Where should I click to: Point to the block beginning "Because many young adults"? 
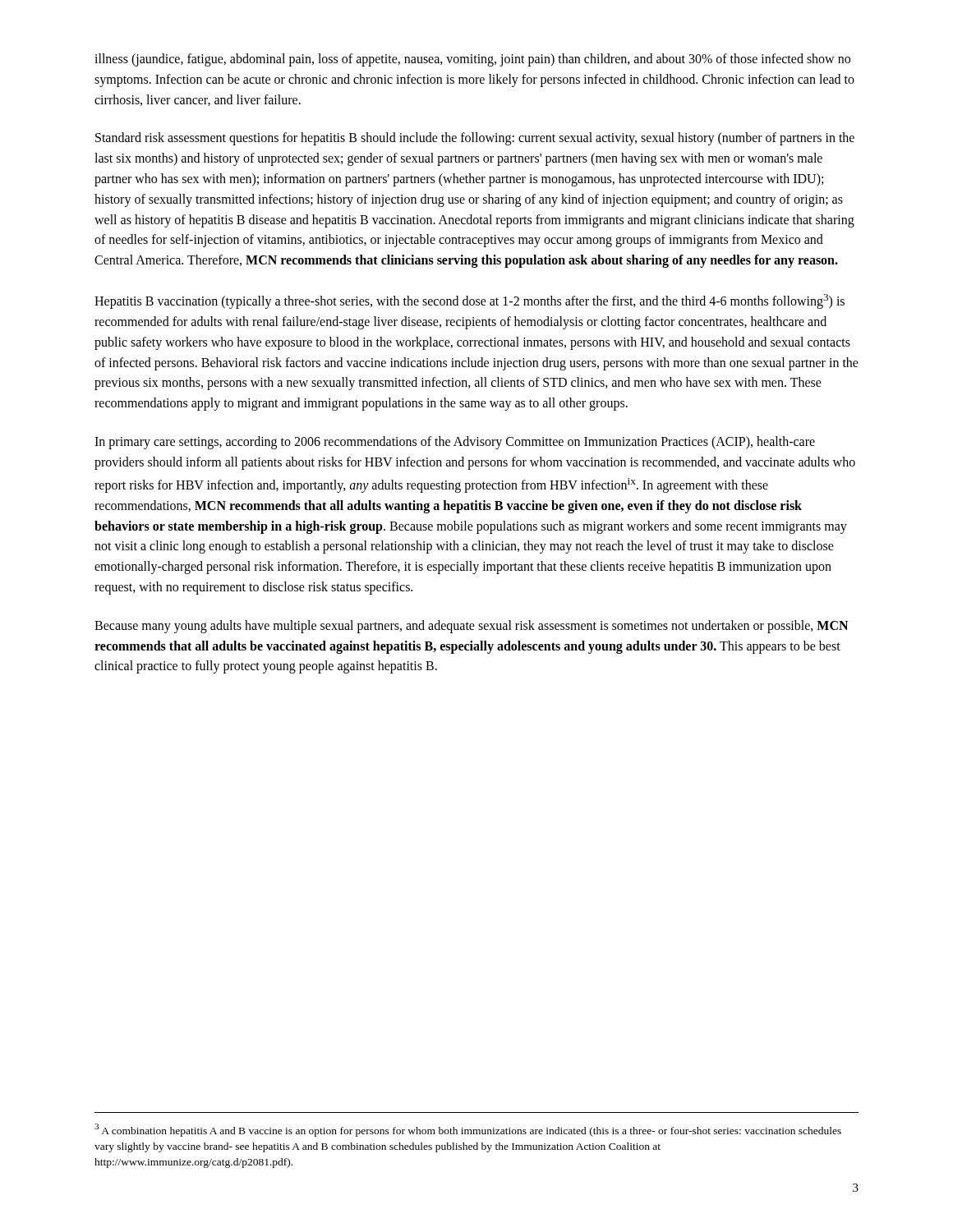tap(471, 646)
